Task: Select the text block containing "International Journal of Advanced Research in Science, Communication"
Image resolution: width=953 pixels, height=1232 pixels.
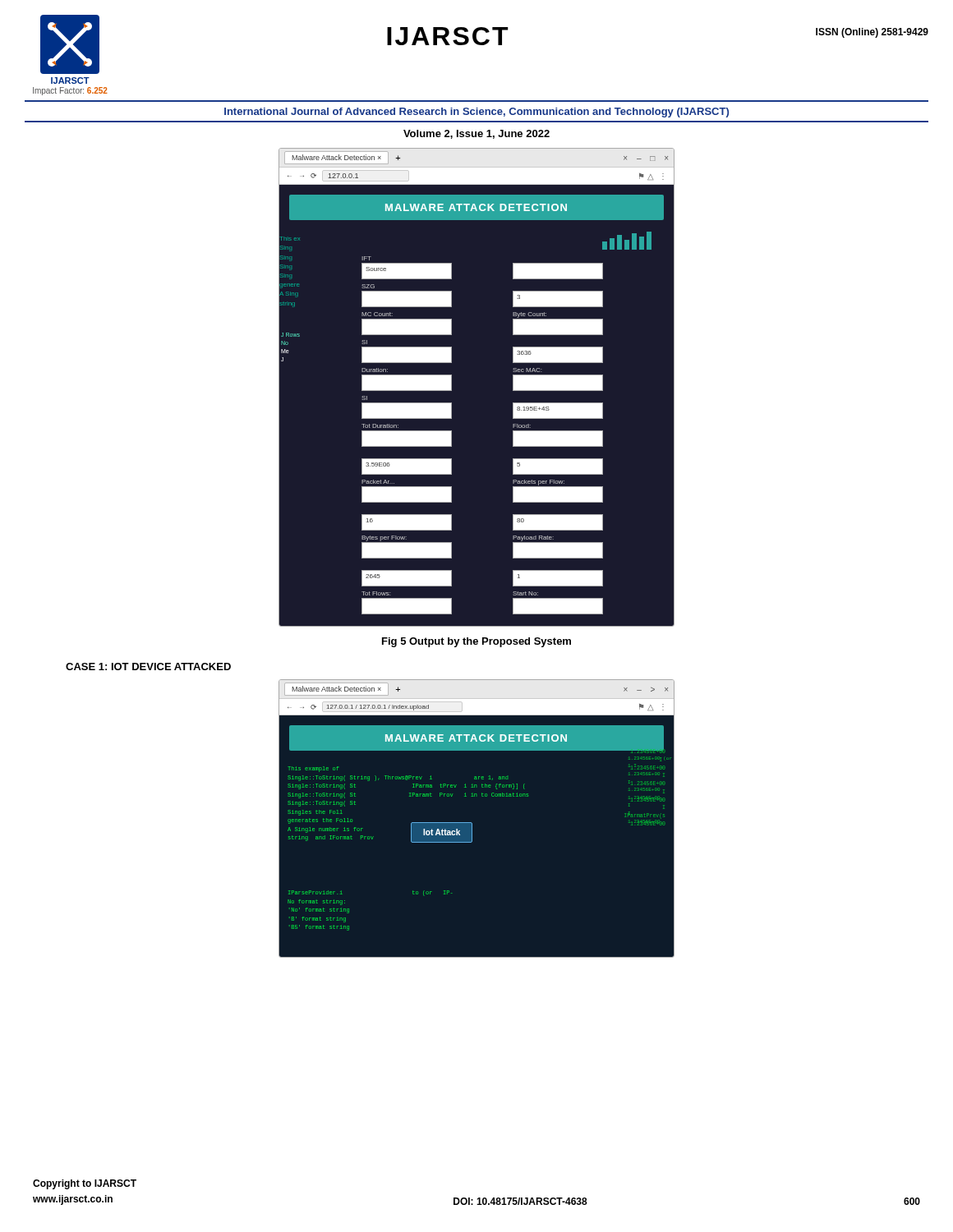Action: [476, 111]
